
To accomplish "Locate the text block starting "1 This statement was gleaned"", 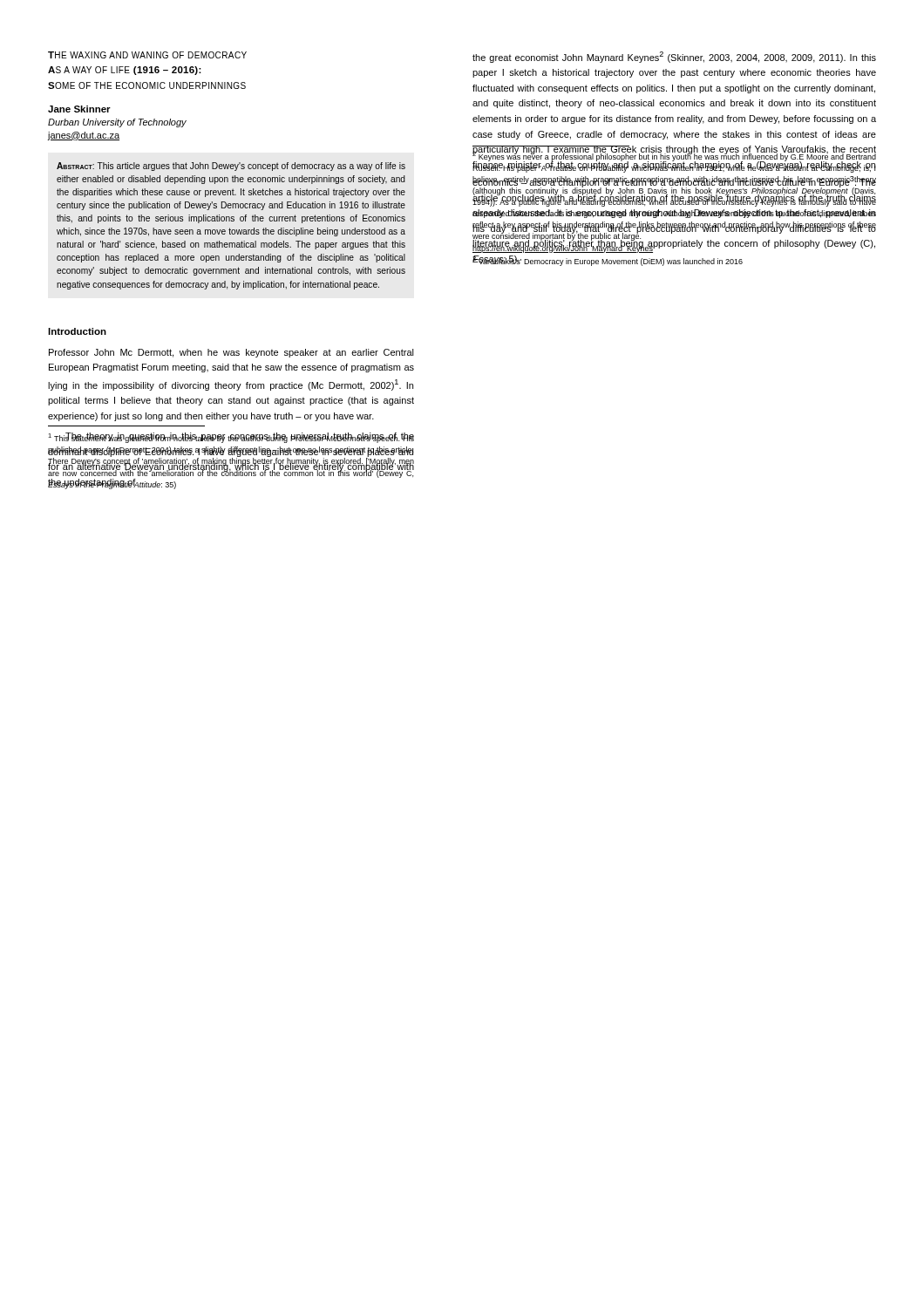I will pos(231,460).
